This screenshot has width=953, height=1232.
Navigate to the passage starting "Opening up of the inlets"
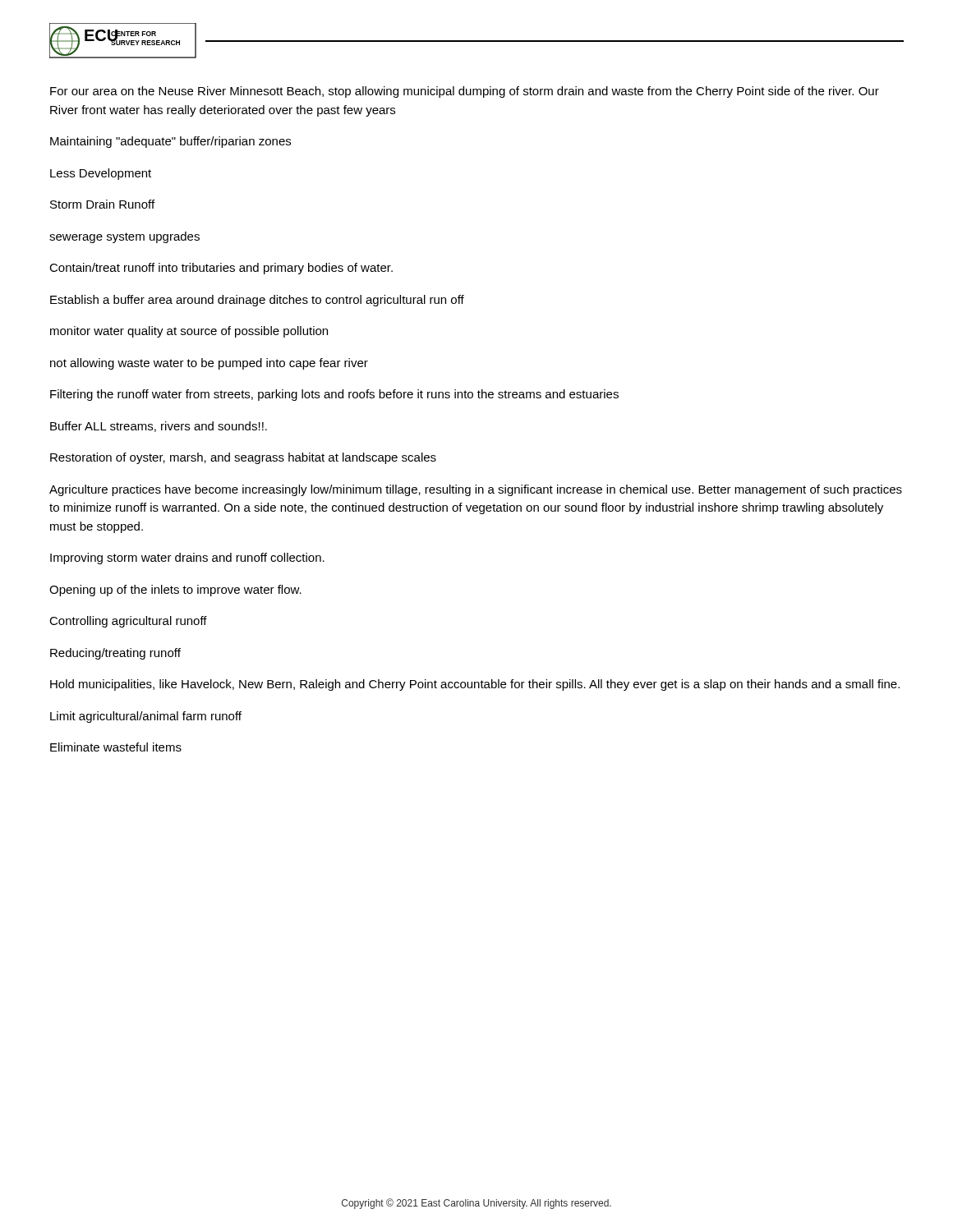(x=176, y=589)
